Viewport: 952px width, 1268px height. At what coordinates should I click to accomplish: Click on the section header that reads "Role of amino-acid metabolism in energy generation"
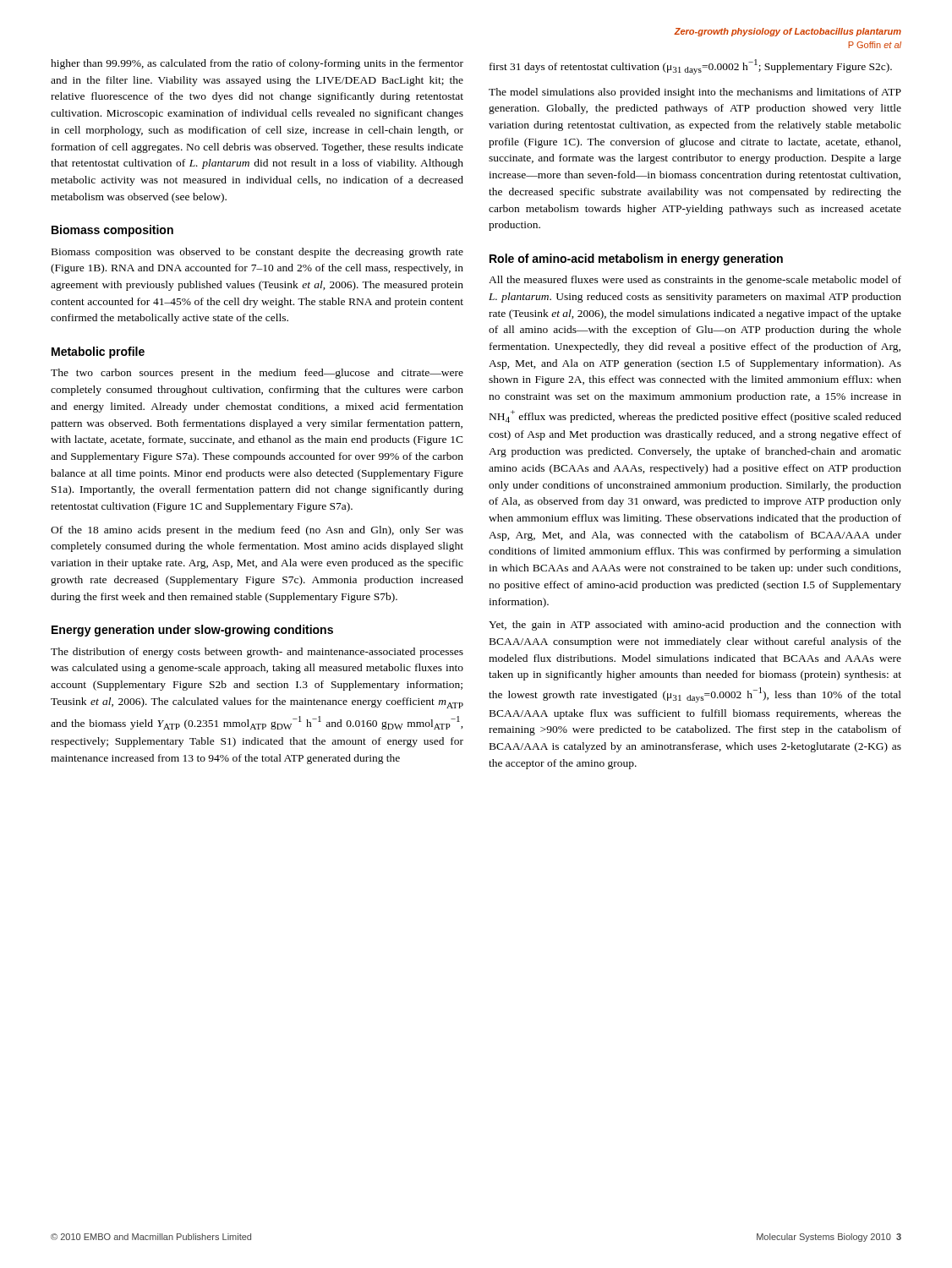coord(636,259)
